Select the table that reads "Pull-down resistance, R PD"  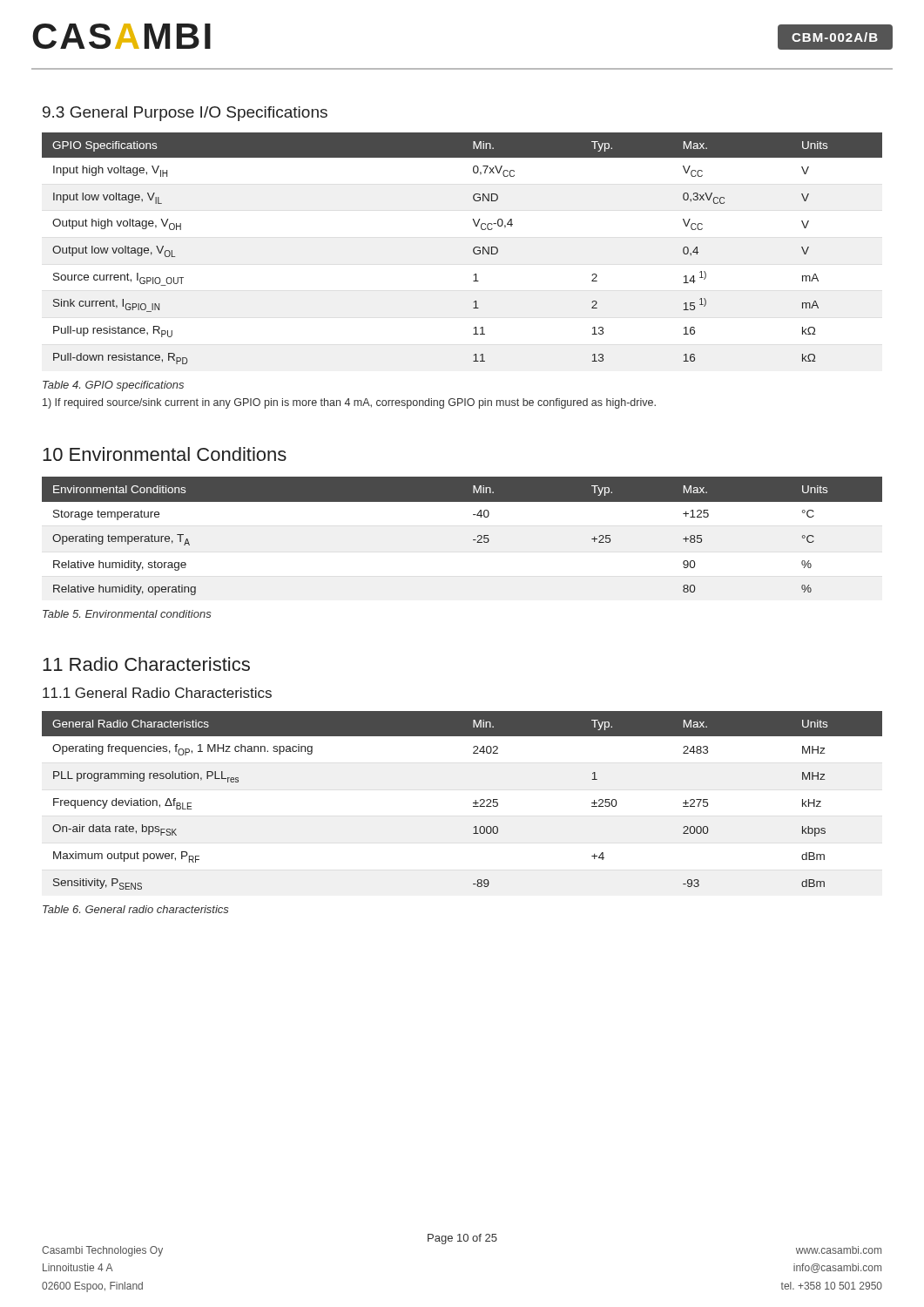coord(462,252)
